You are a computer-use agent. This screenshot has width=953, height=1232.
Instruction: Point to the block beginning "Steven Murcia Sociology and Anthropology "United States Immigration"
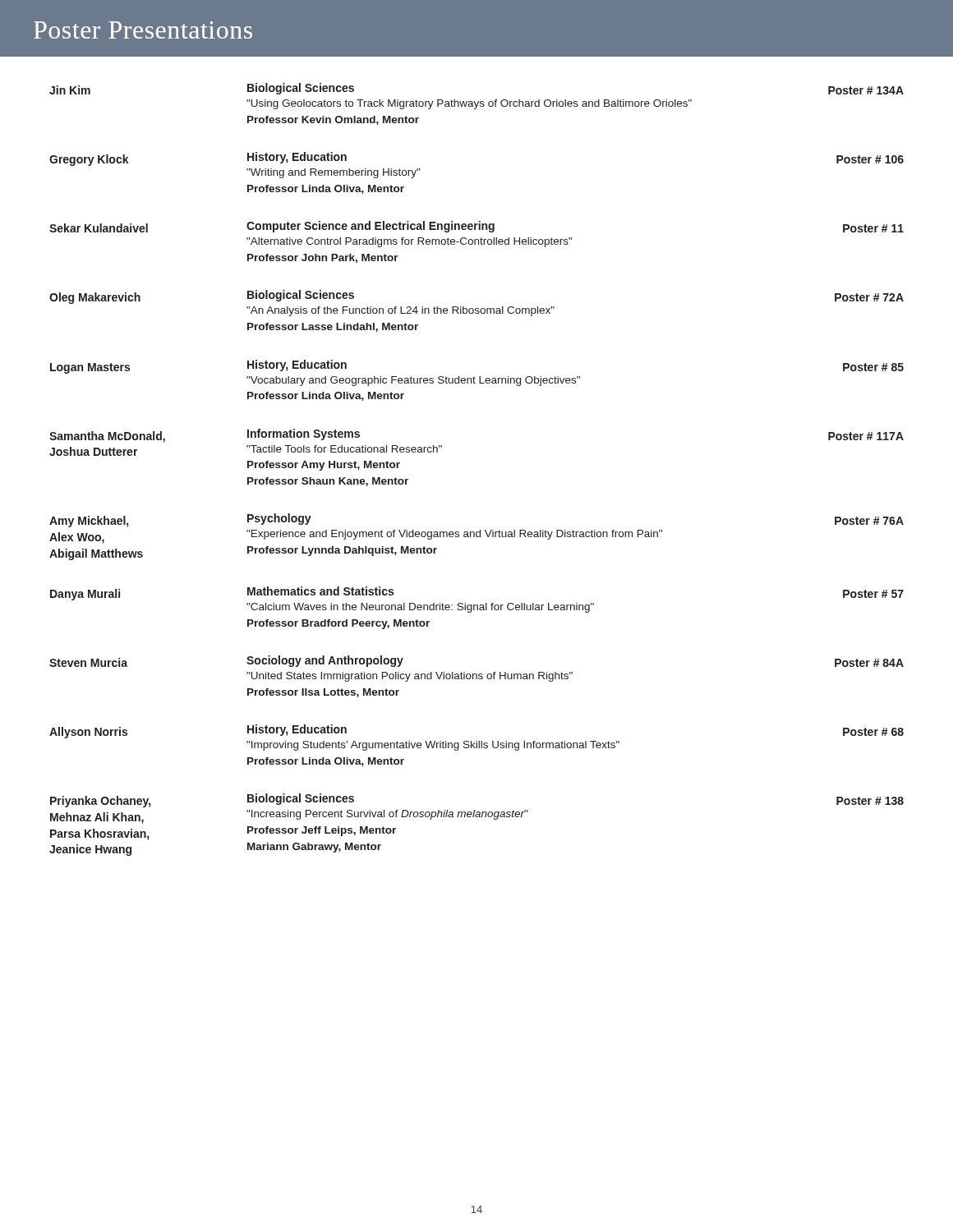476,677
